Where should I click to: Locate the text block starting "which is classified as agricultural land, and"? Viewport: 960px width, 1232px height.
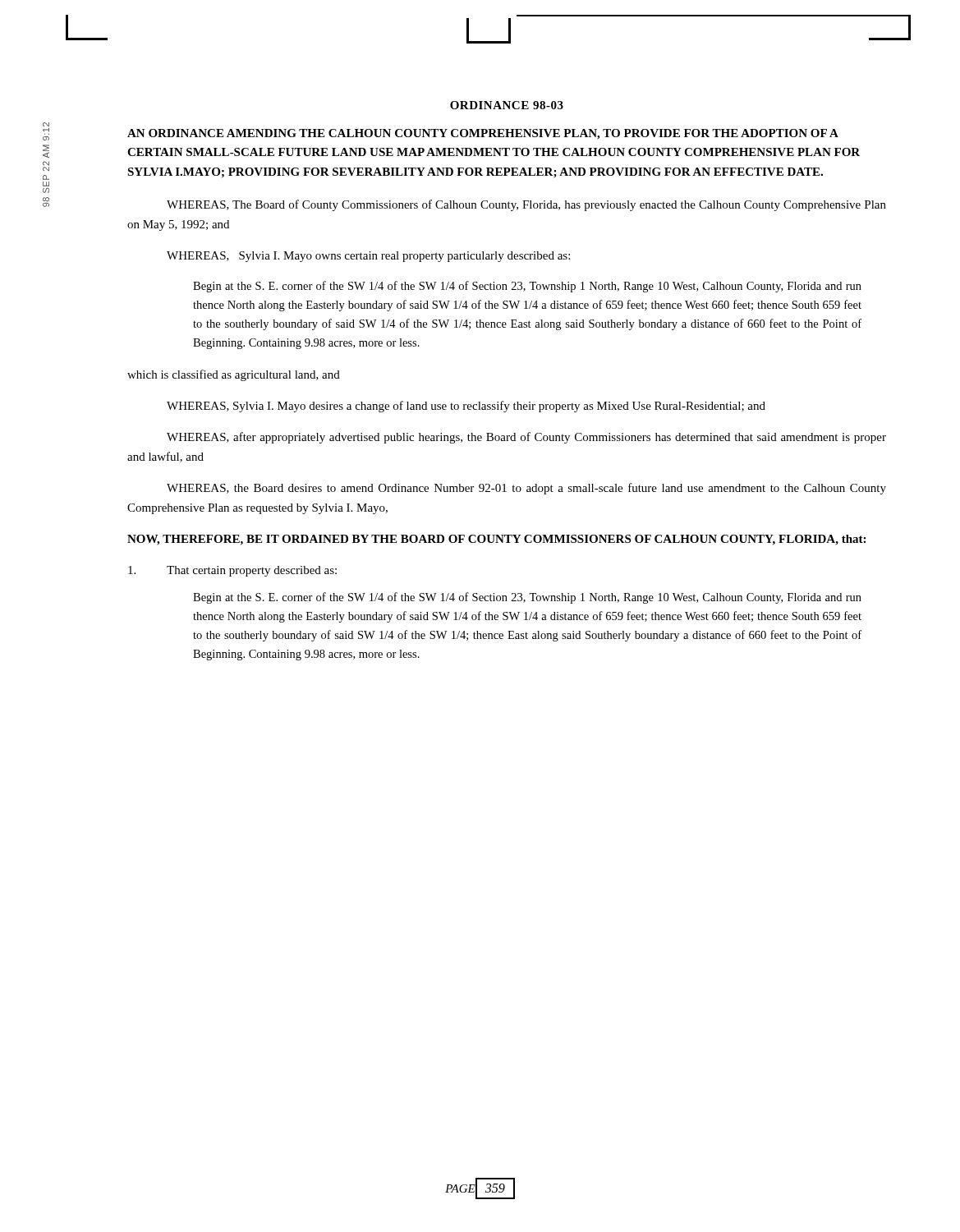[x=234, y=374]
